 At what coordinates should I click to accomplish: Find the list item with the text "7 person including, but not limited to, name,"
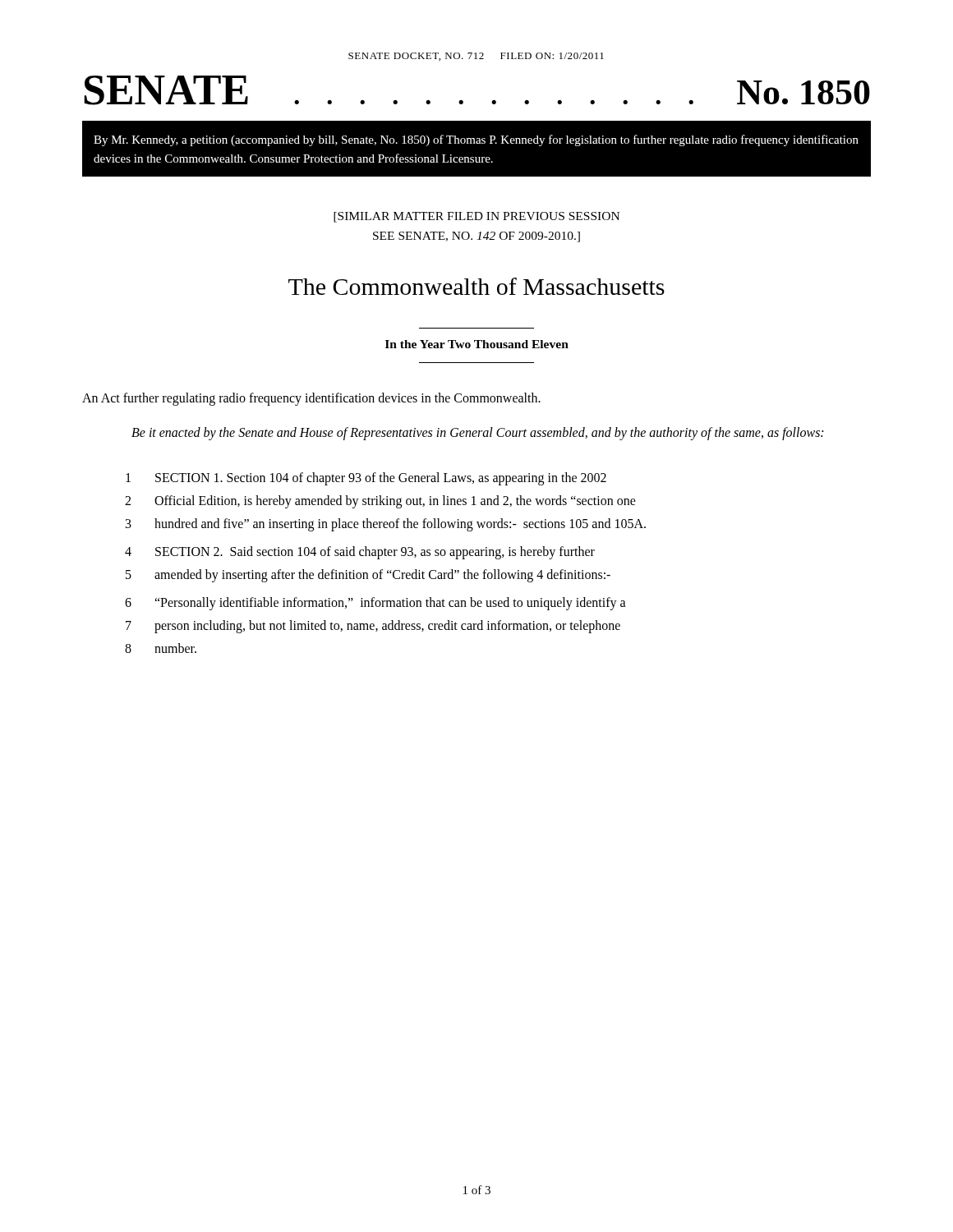point(476,626)
